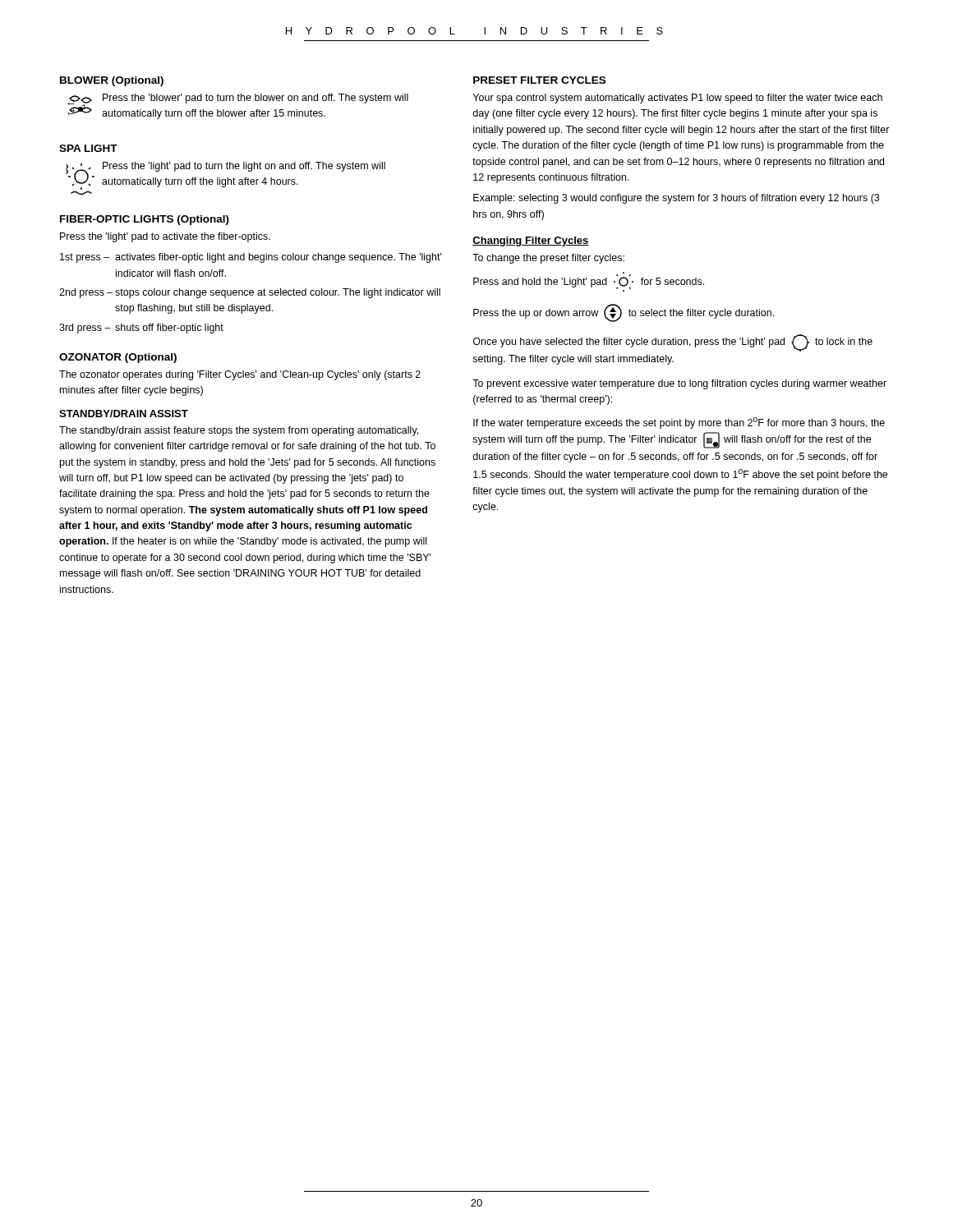
Task: Find "OZONATOR (Optional)" on this page
Action: (118, 357)
